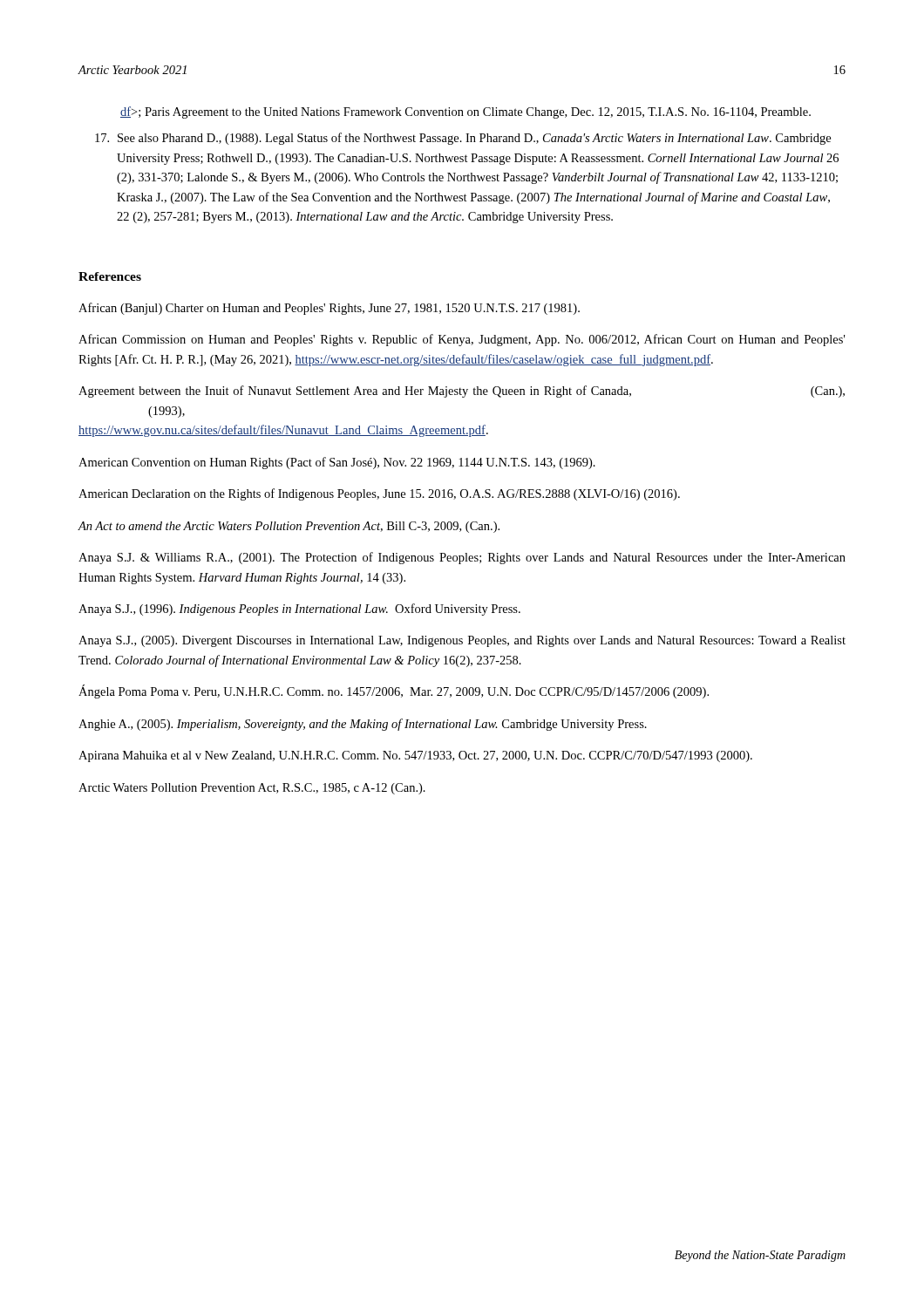924x1308 pixels.
Task: Click on the text starting "df>; Paris Agreement to the"
Action: (466, 112)
